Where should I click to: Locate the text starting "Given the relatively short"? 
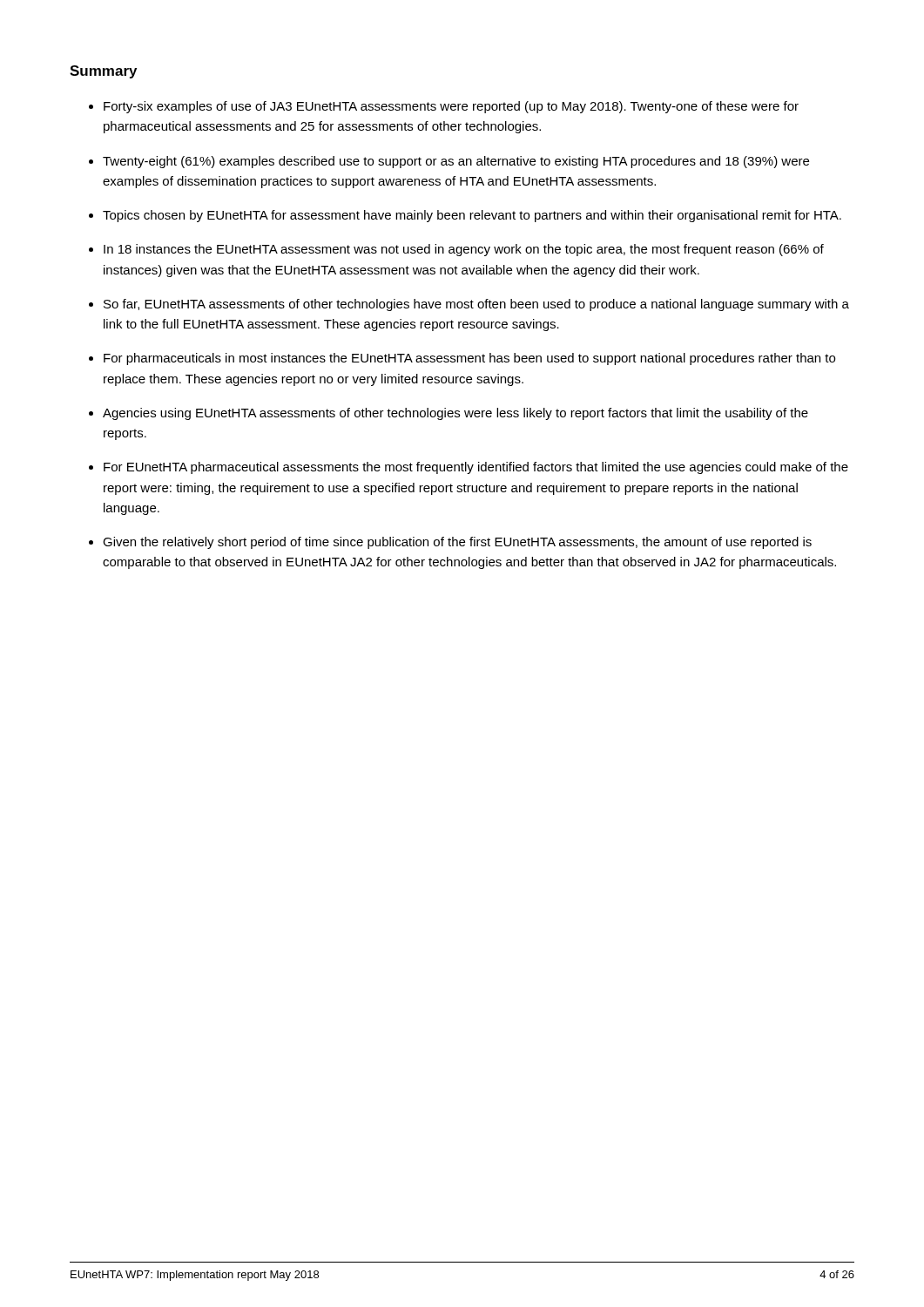tap(470, 552)
